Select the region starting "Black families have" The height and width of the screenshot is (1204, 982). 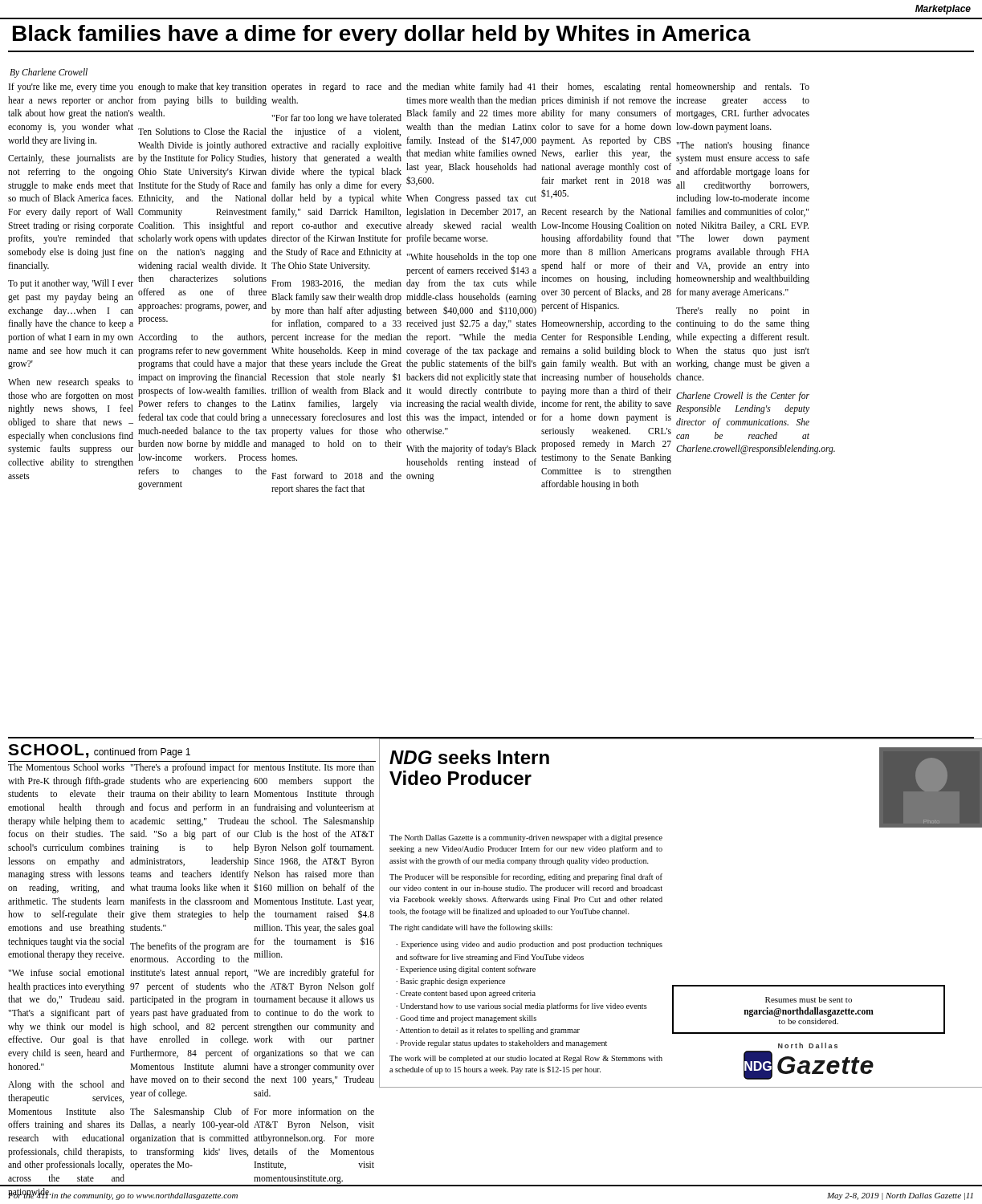(491, 34)
